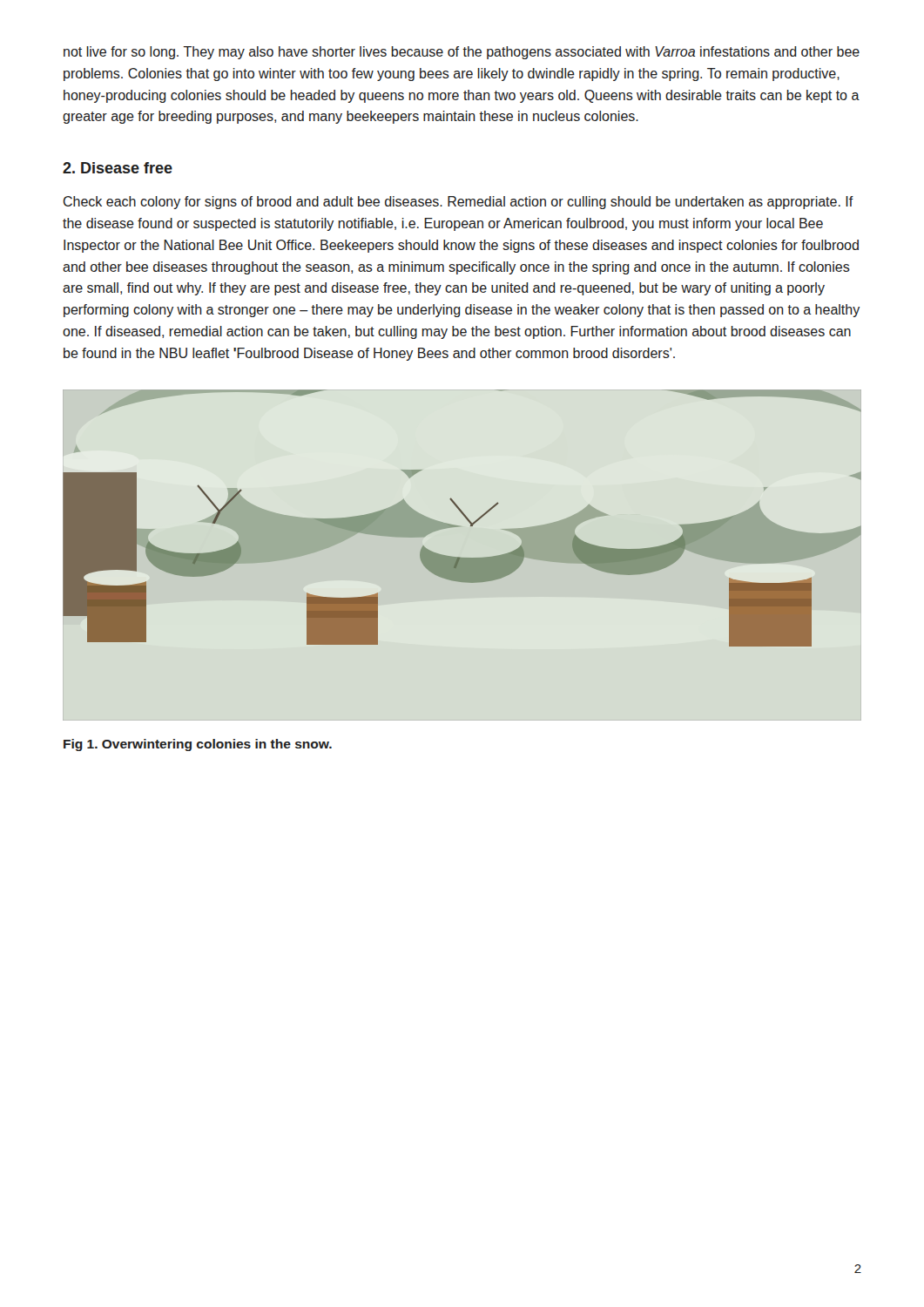This screenshot has width=924, height=1307.
Task: Find the block on this page that starts "not live for so"
Action: point(461,84)
